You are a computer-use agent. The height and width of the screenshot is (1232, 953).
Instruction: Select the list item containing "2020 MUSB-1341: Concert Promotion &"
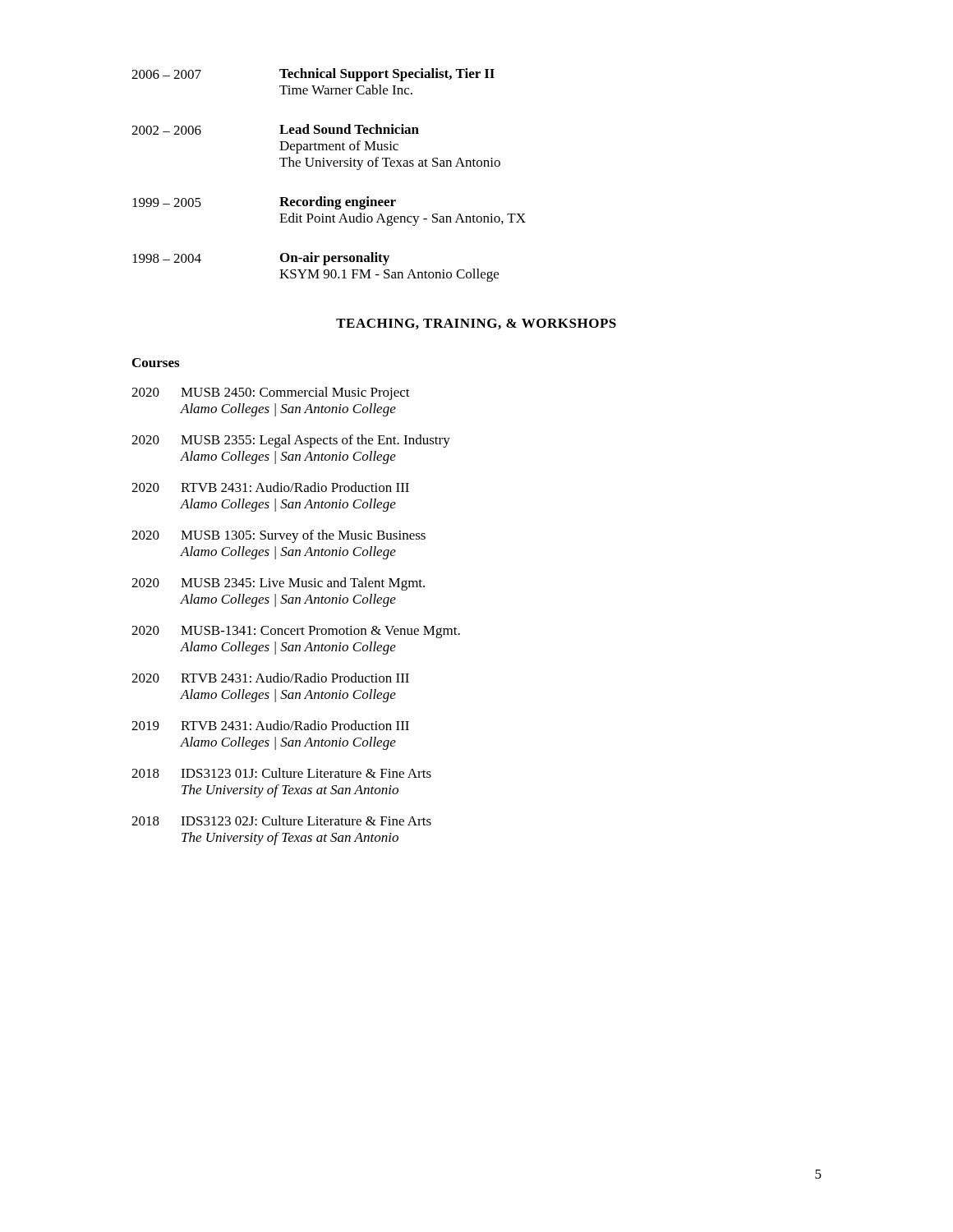(x=296, y=632)
